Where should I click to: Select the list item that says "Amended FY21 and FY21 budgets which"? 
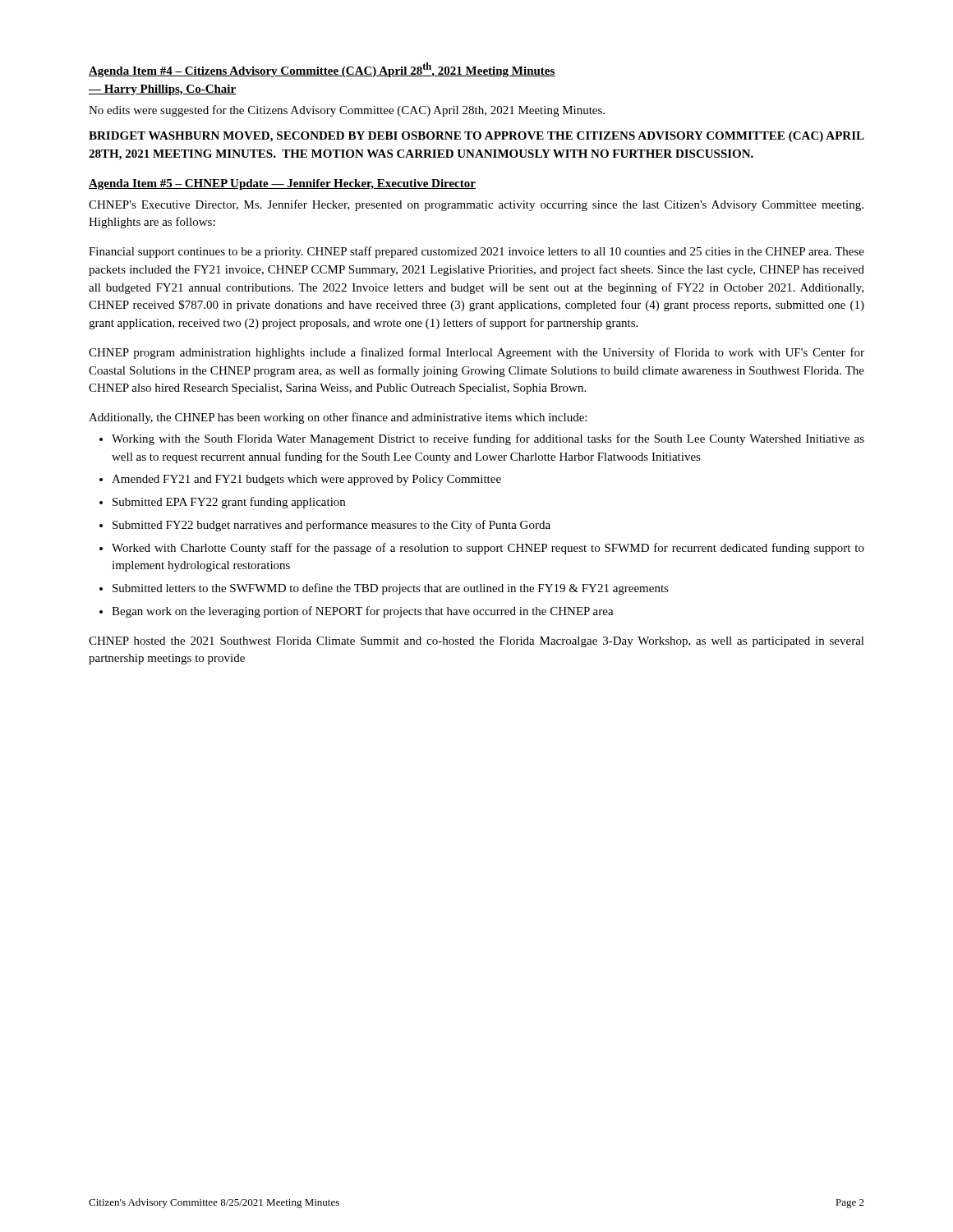[x=306, y=479]
